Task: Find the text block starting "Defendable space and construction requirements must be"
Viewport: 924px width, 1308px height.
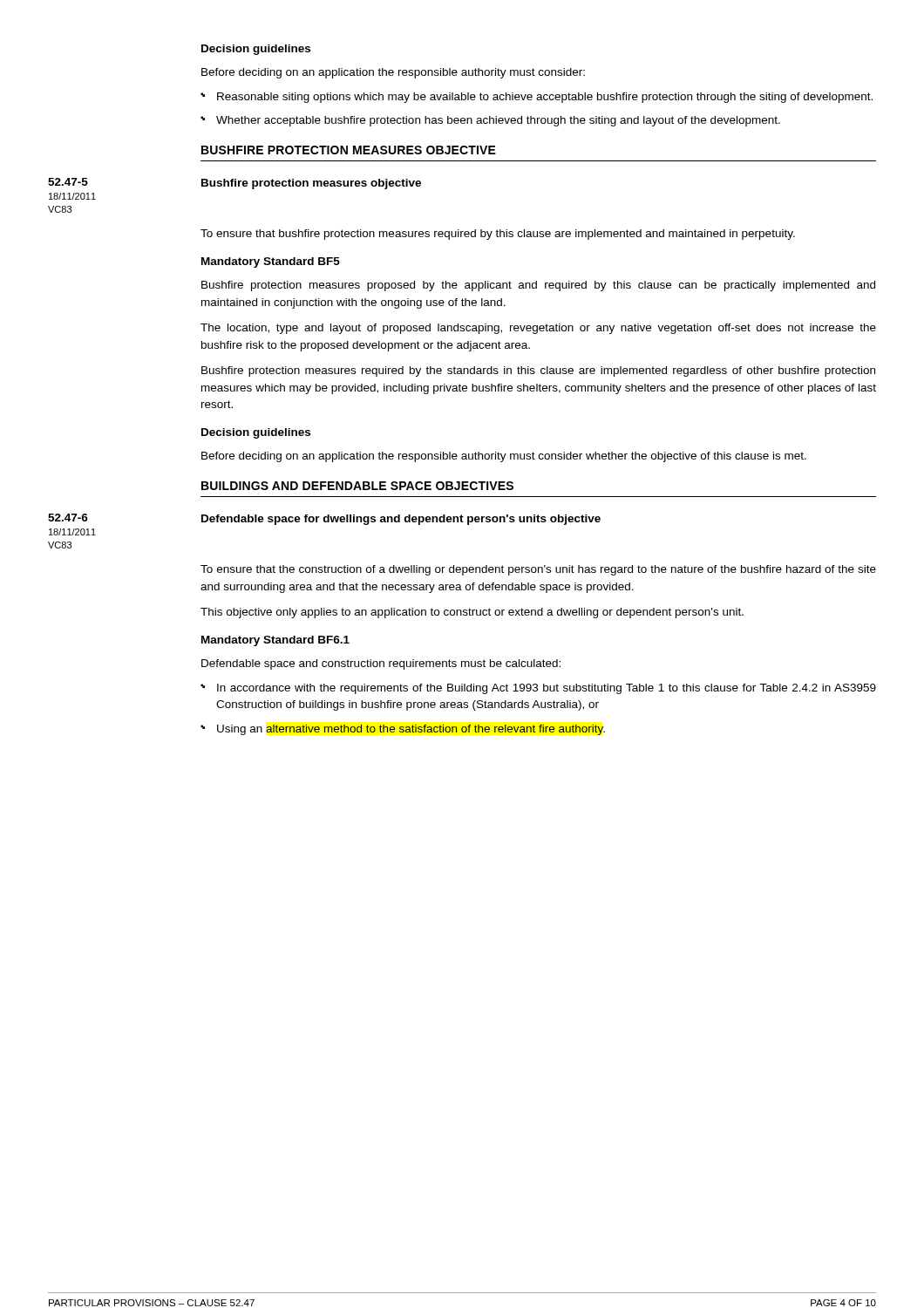Action: [x=381, y=663]
